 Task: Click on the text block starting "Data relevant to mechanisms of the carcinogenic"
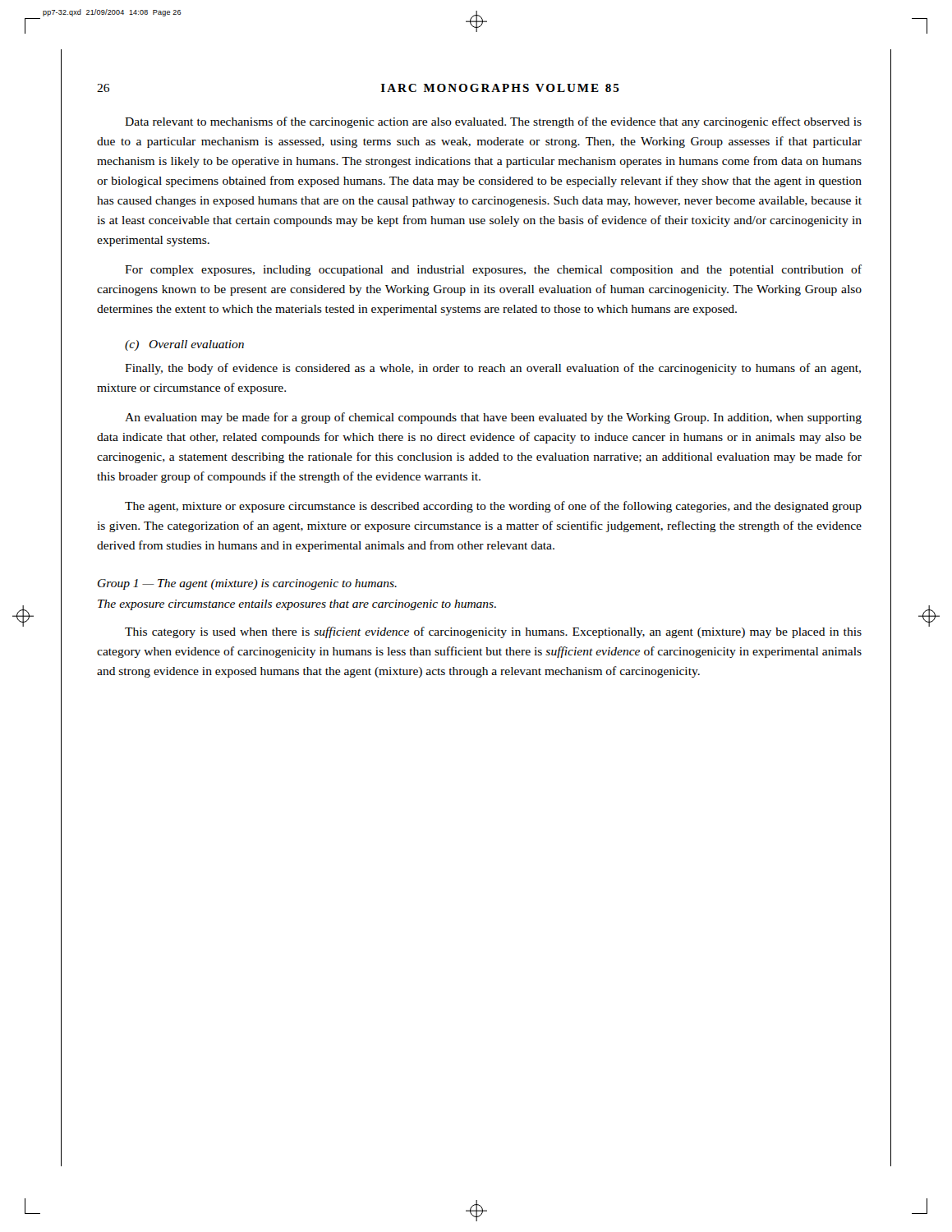(479, 181)
